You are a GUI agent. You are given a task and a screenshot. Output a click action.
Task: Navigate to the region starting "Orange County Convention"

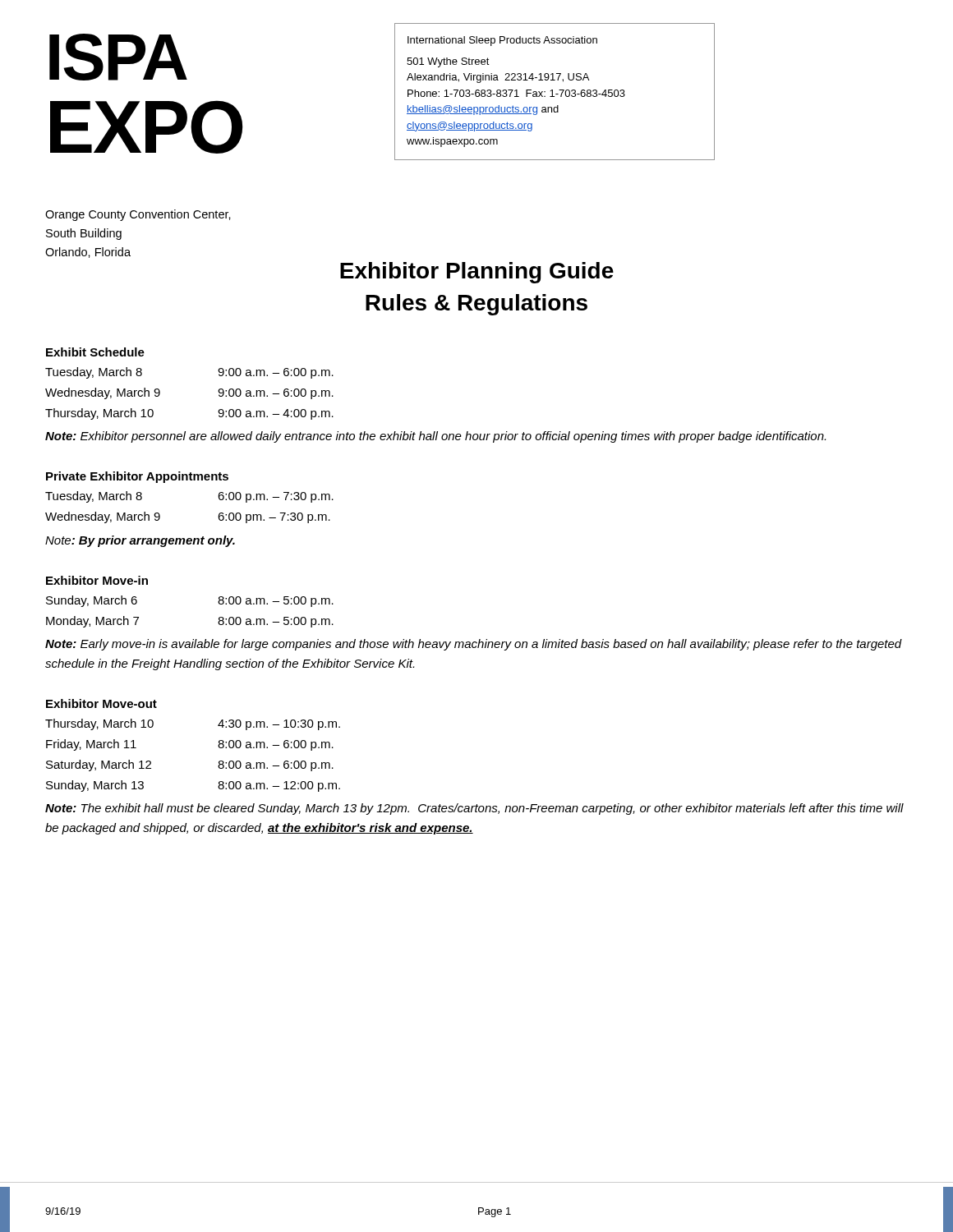coord(138,215)
